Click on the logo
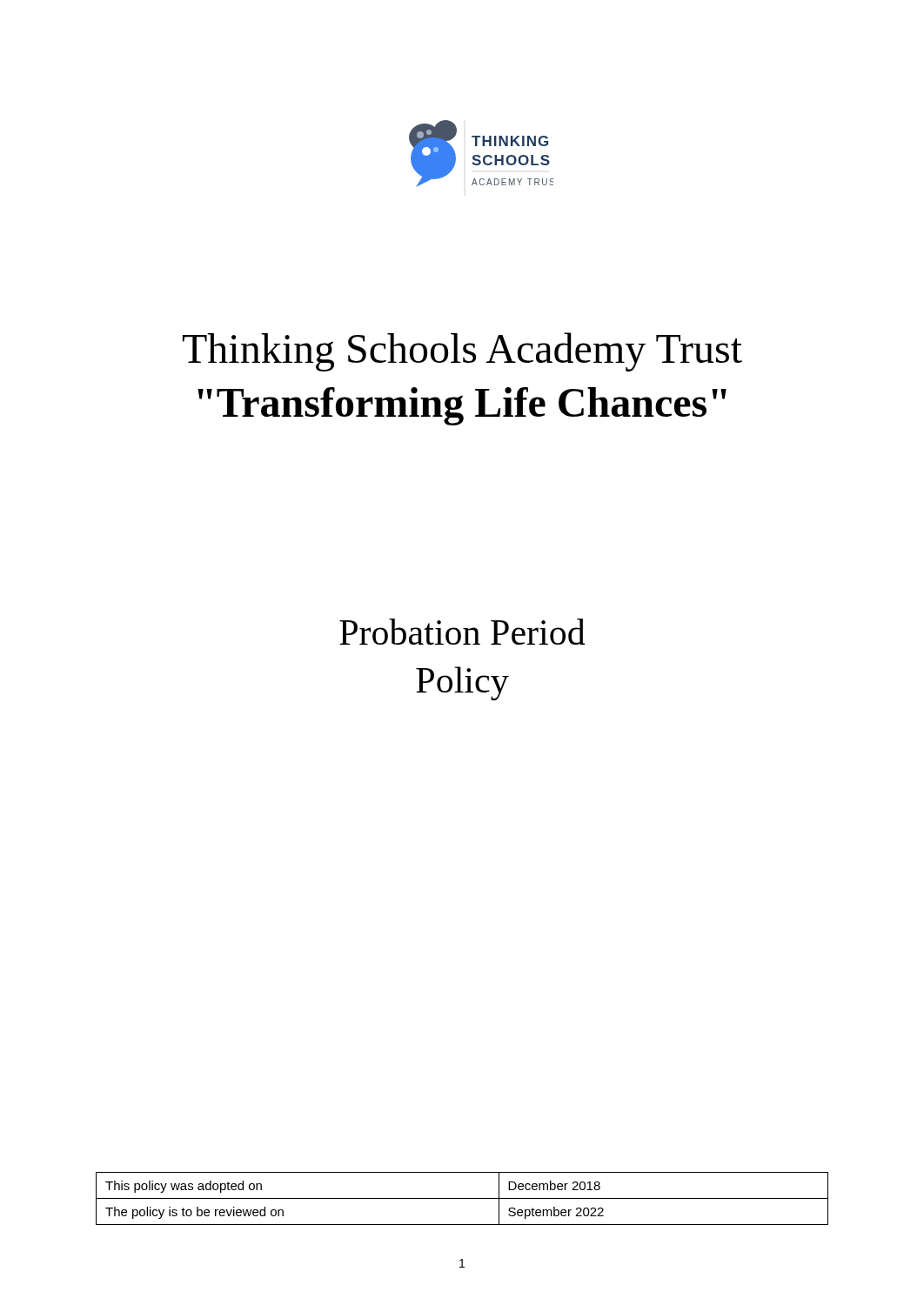This screenshot has height=1305, width=924. point(462,183)
